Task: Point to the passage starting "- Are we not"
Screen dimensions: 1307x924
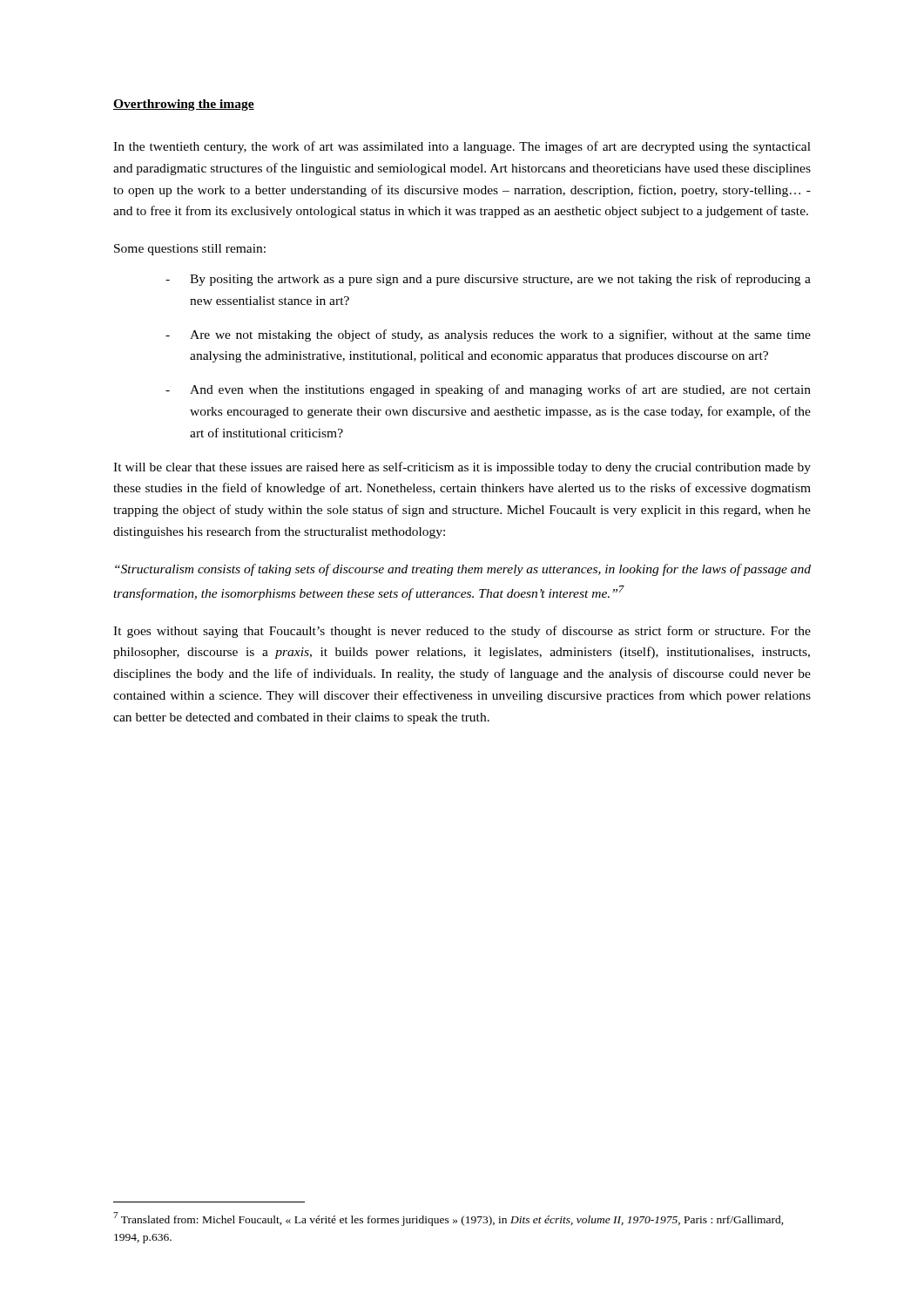Action: pyautogui.click(x=488, y=345)
